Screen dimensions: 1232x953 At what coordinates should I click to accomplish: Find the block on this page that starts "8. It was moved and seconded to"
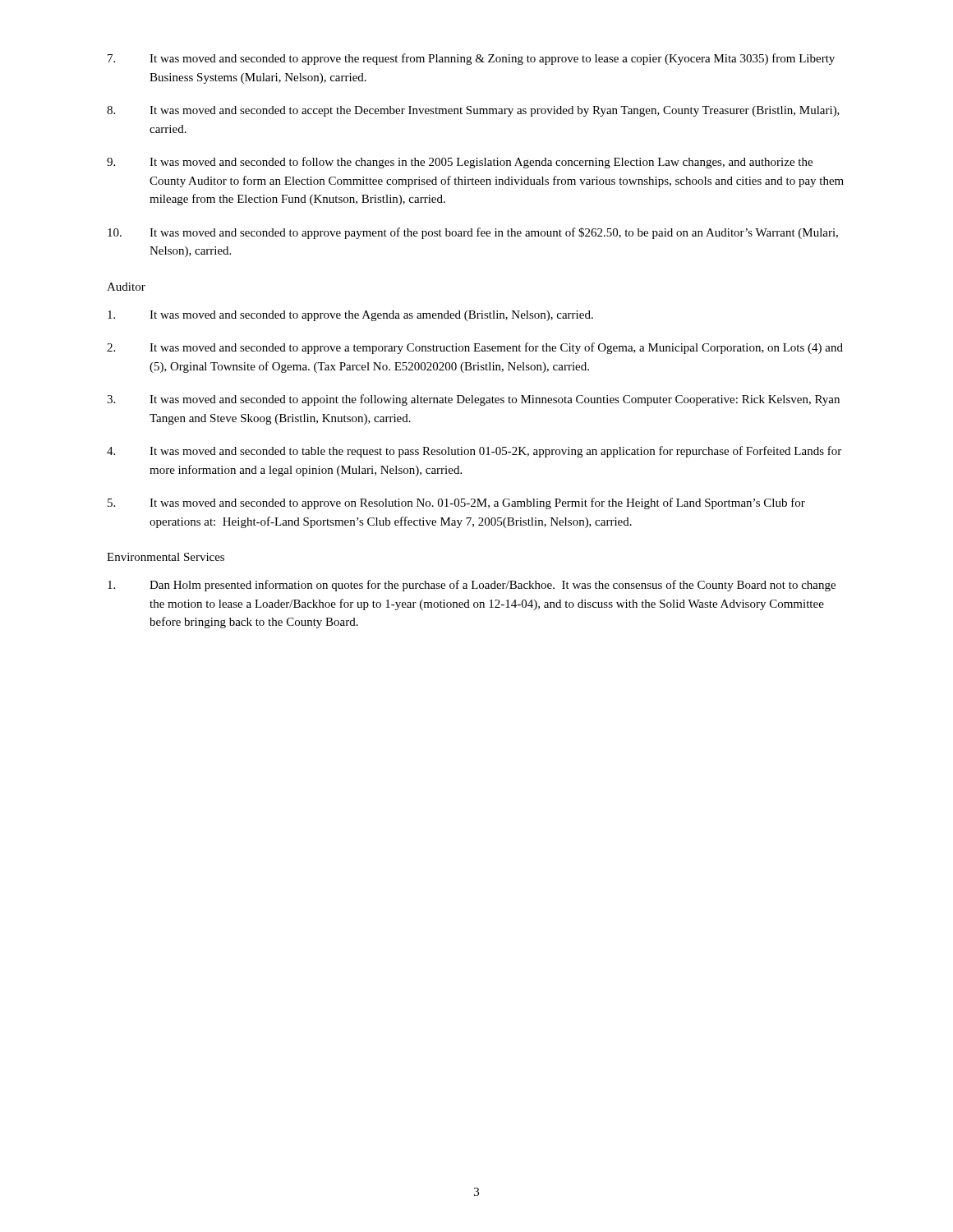click(476, 120)
